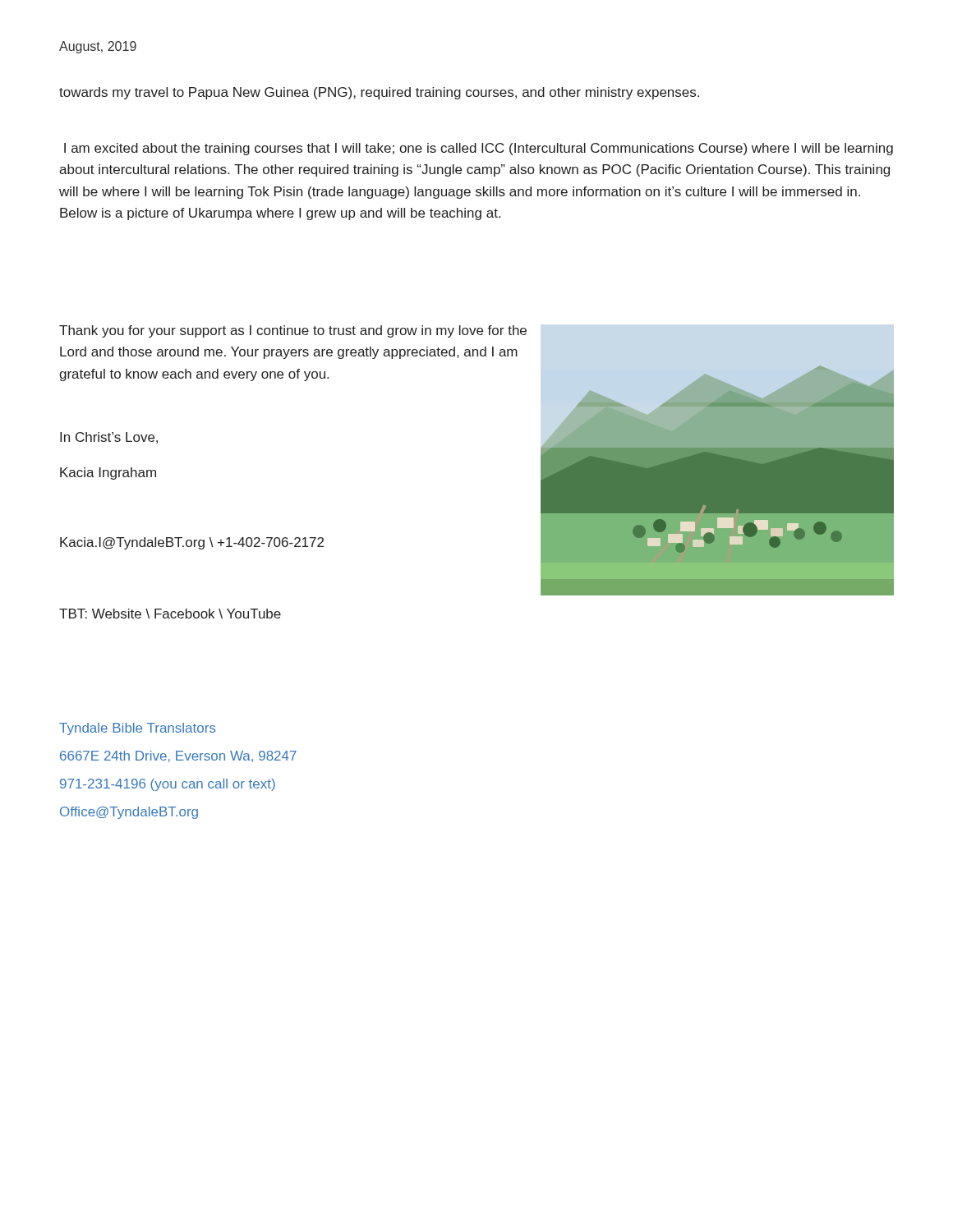
Task: Select the text that reads "Kacia.I@TyndaleBT.org \ +1-402-706-2172"
Action: pyautogui.click(x=192, y=543)
